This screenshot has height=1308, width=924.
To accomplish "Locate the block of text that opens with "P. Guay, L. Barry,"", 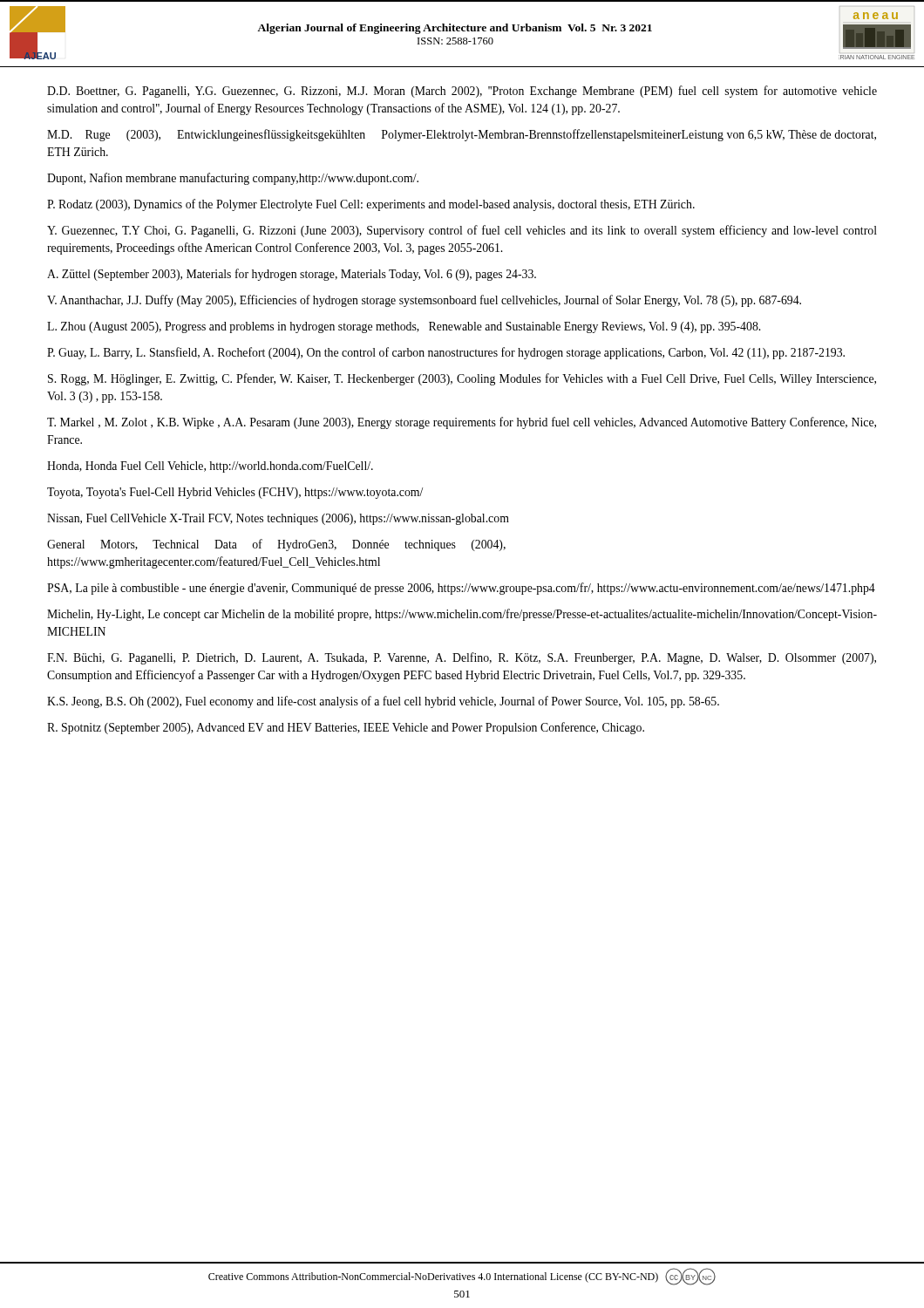I will [446, 353].
